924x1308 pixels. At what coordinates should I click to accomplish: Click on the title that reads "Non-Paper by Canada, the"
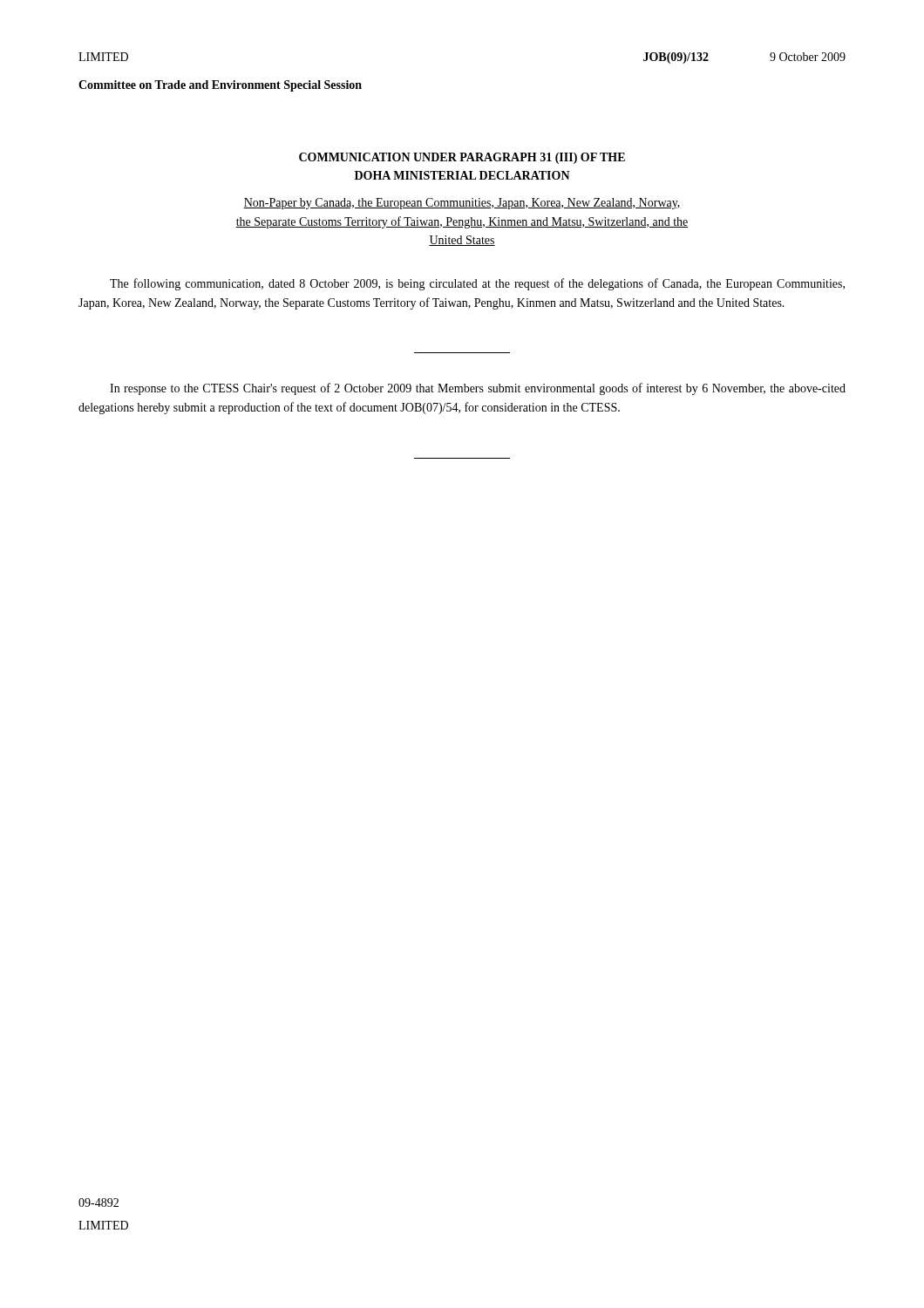coord(462,222)
